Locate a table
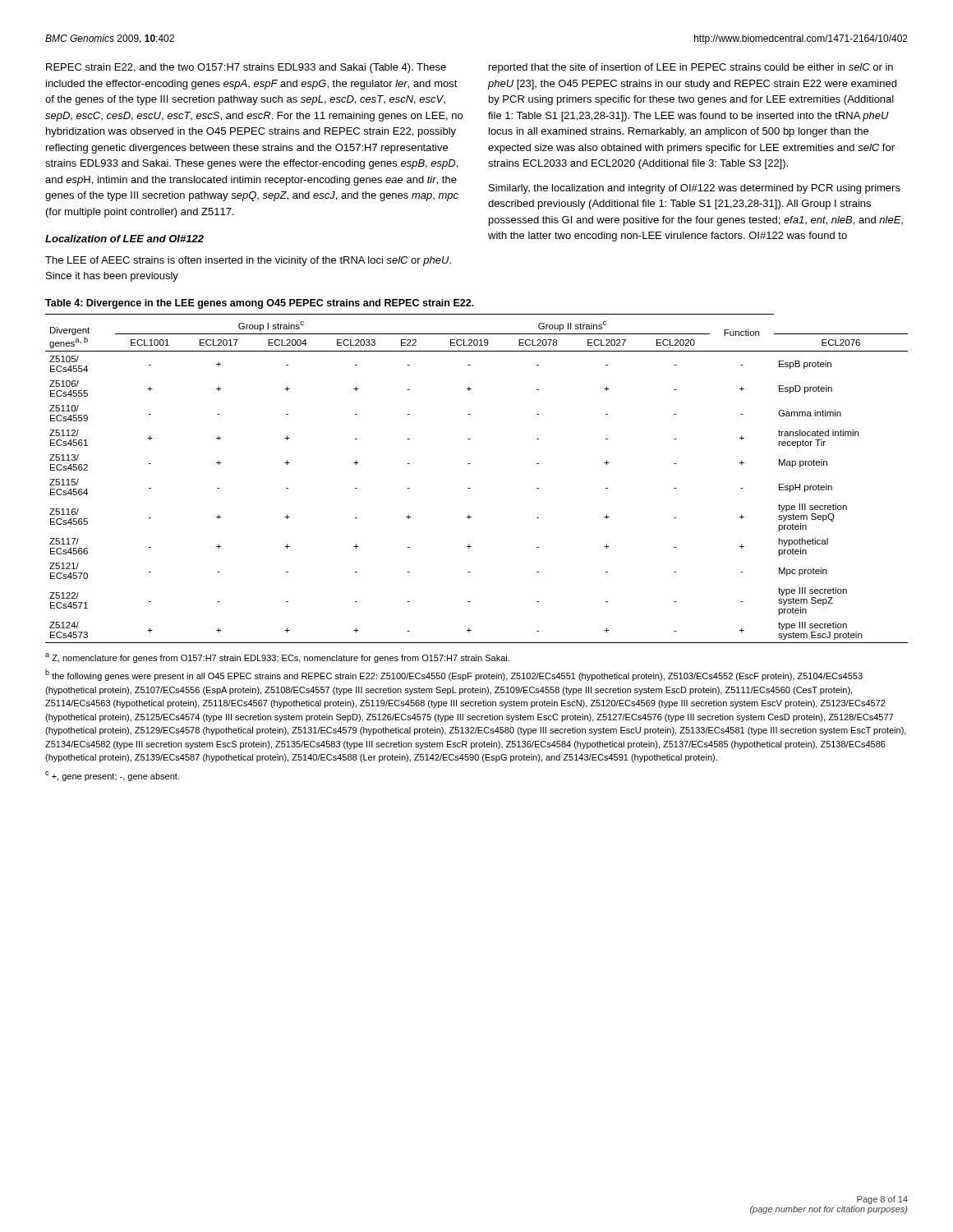953x1232 pixels. [476, 478]
